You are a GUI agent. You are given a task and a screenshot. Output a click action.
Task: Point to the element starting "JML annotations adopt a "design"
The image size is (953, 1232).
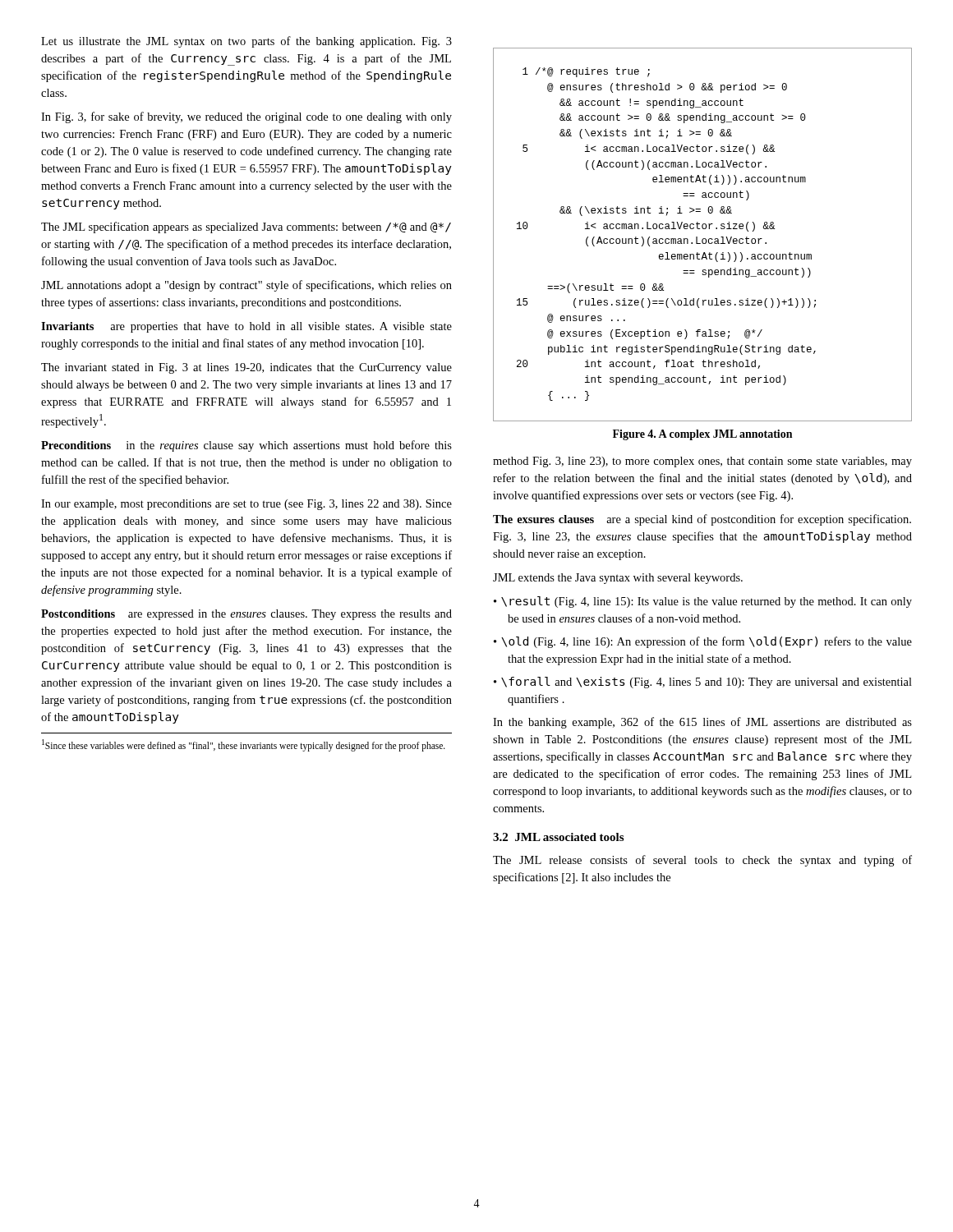pyautogui.click(x=246, y=294)
